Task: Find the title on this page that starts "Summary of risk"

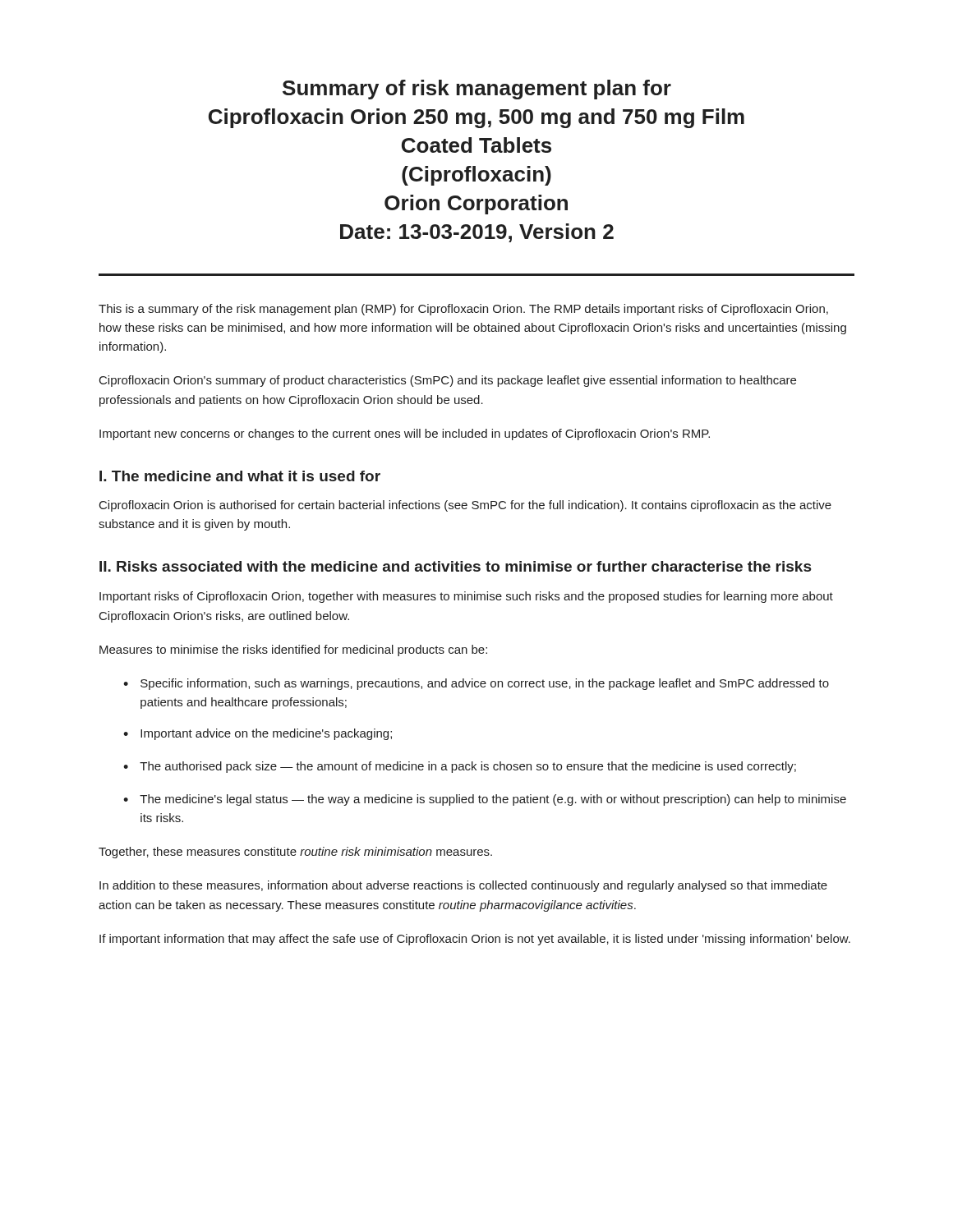Action: [476, 160]
